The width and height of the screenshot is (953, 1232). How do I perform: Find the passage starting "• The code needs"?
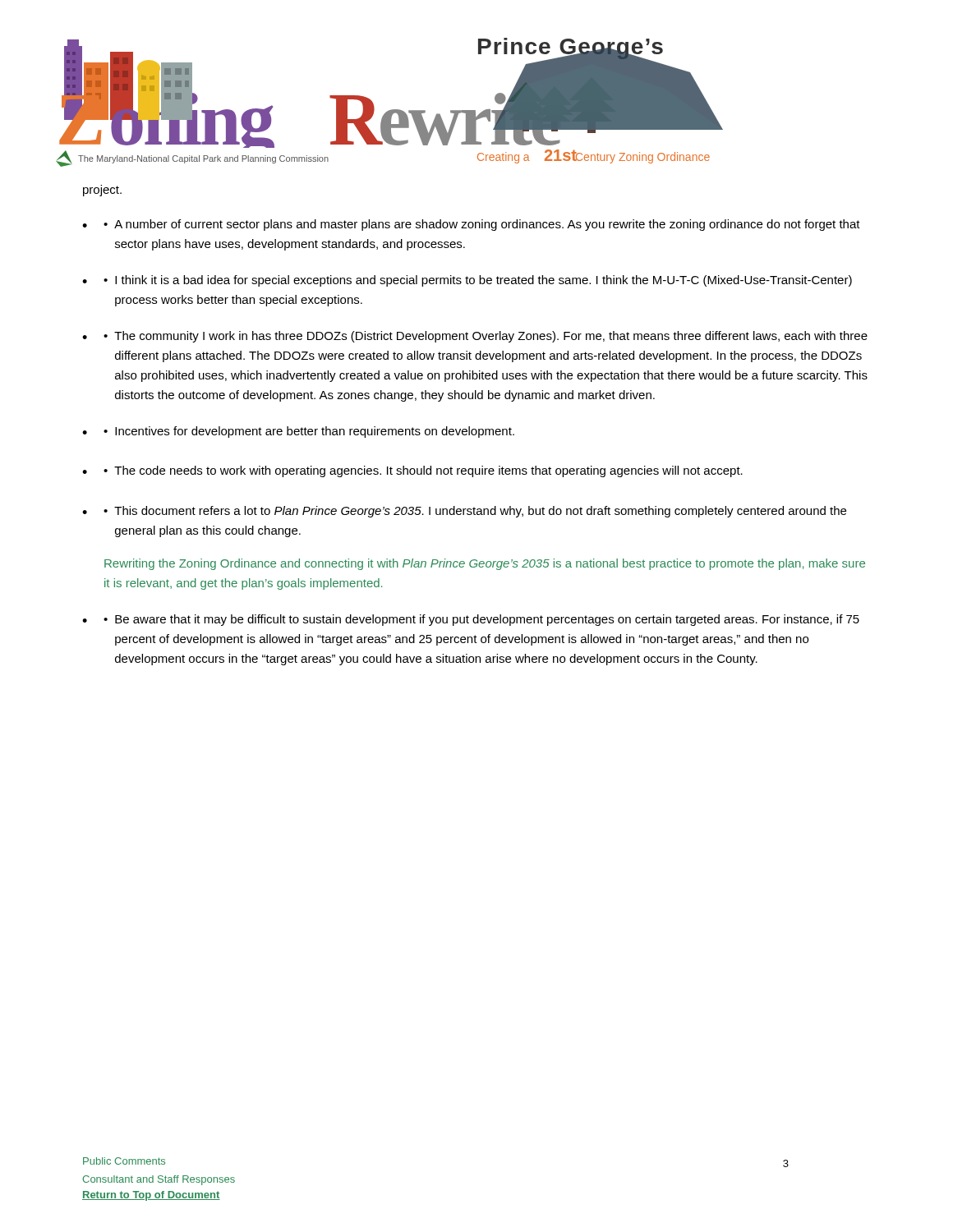coord(423,471)
